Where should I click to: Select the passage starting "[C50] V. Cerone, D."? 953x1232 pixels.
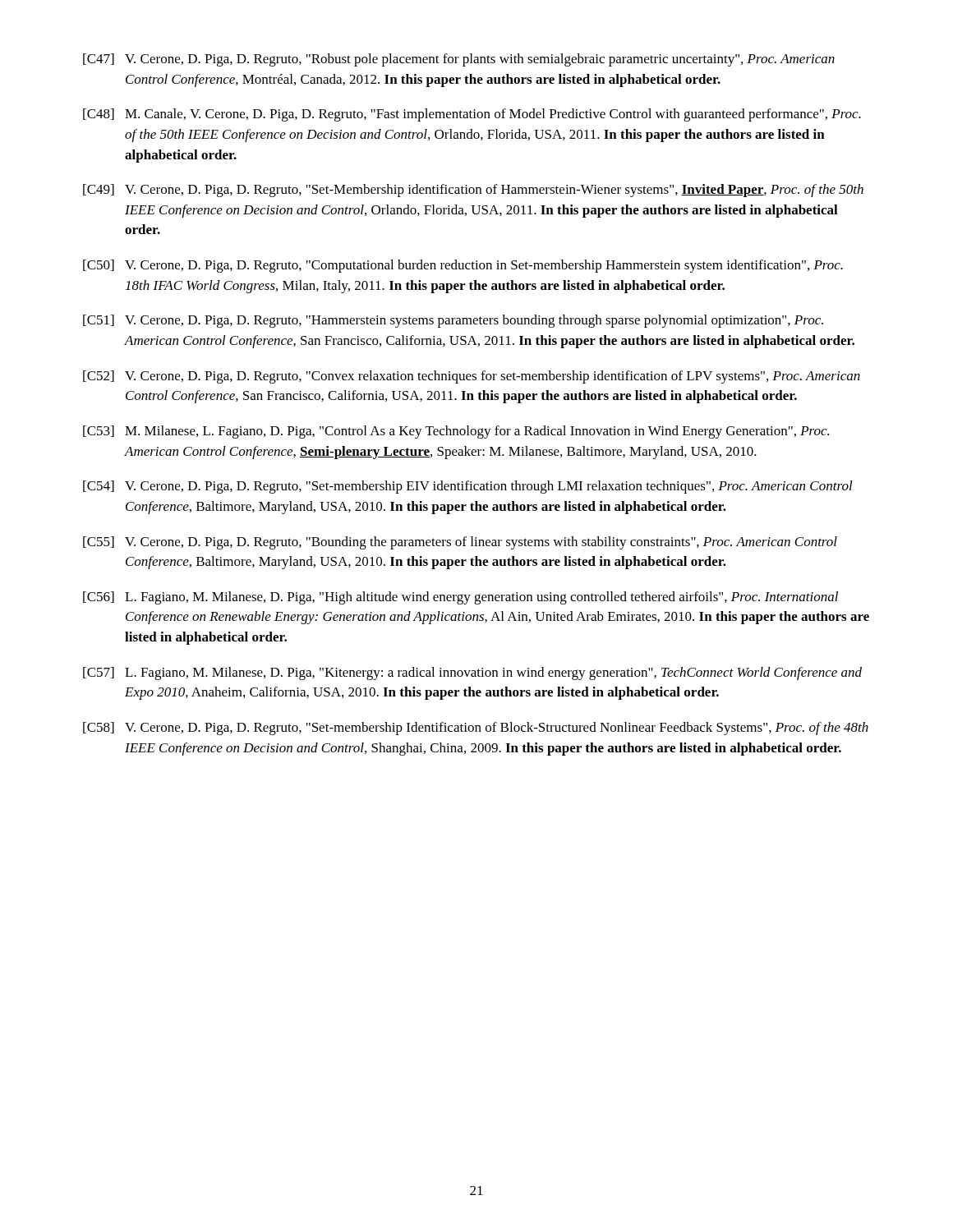[x=476, y=276]
